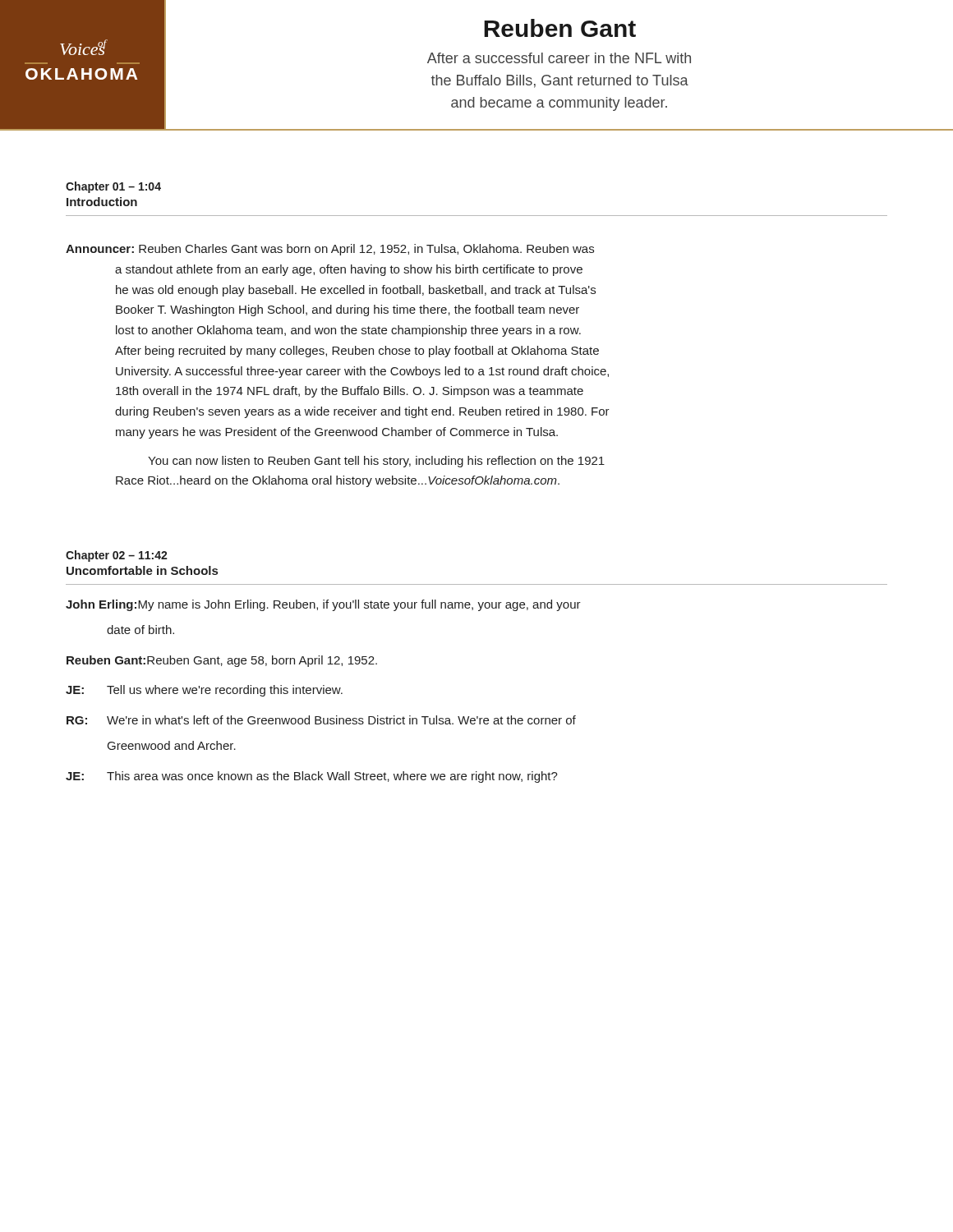Find the text block that says "JE: This area was"
The width and height of the screenshot is (953, 1232).
click(x=476, y=776)
